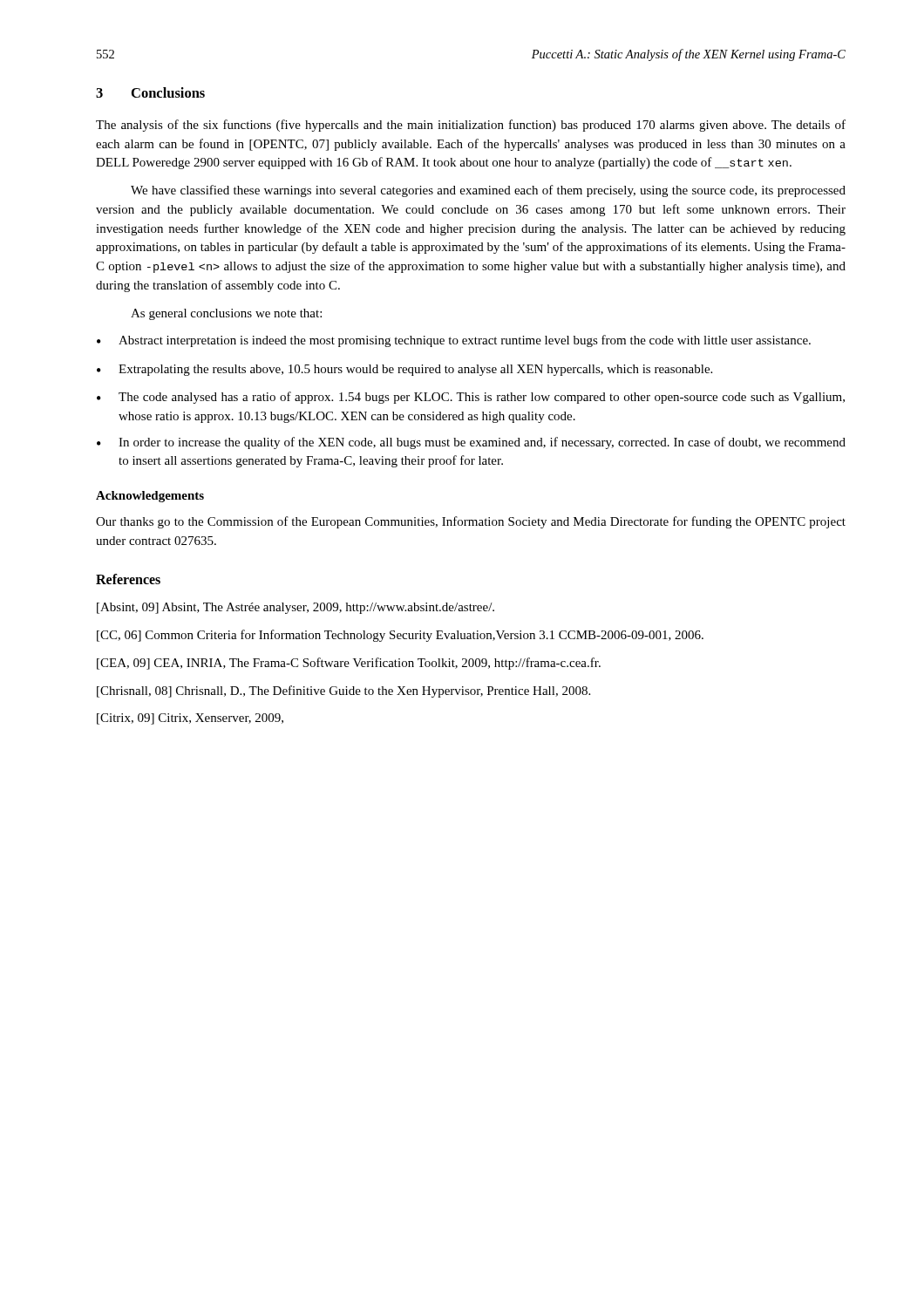Point to the text block starting "• The code analysed has a"
The height and width of the screenshot is (1308, 924).
(471, 407)
